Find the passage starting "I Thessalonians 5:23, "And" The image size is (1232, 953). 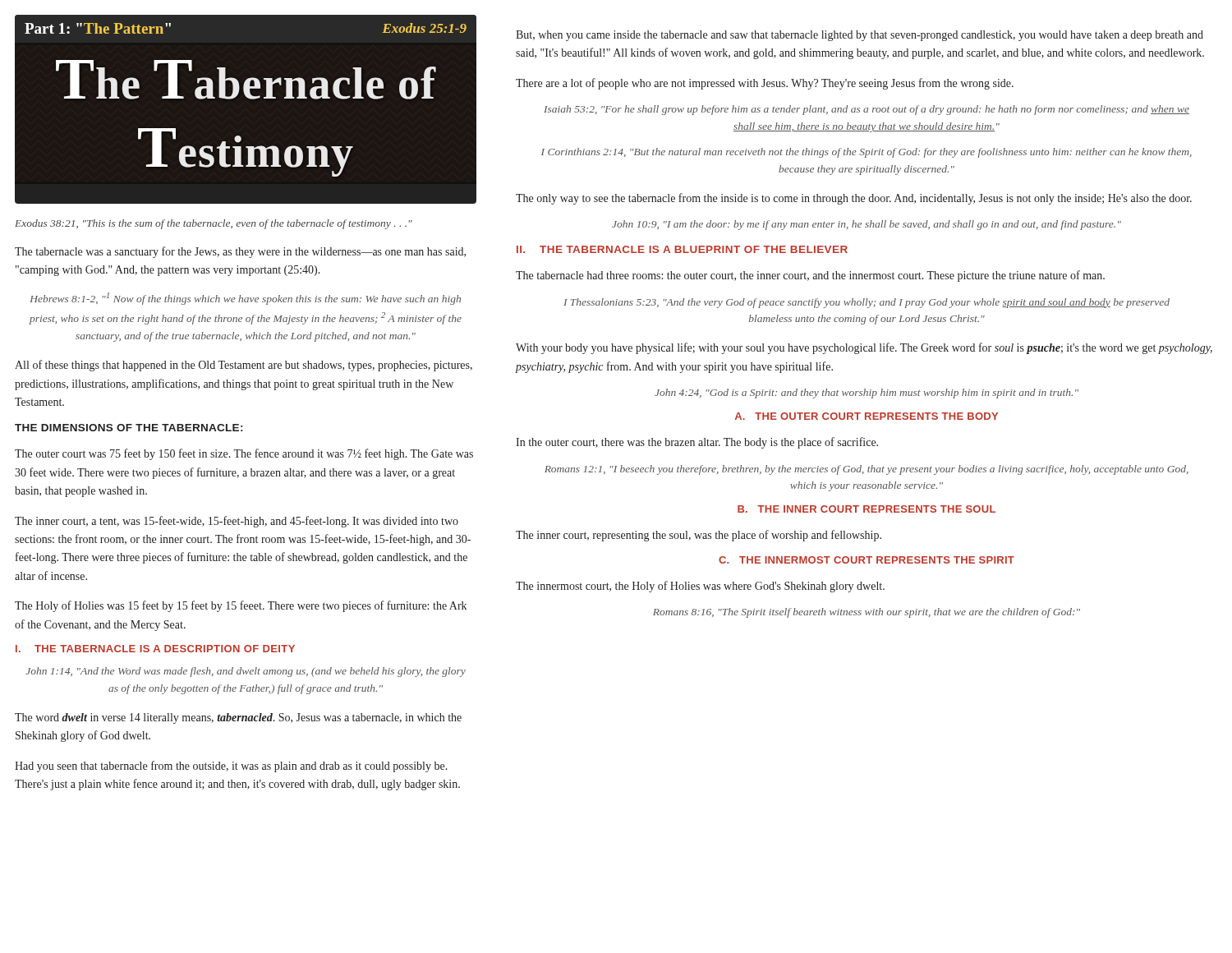(x=867, y=311)
